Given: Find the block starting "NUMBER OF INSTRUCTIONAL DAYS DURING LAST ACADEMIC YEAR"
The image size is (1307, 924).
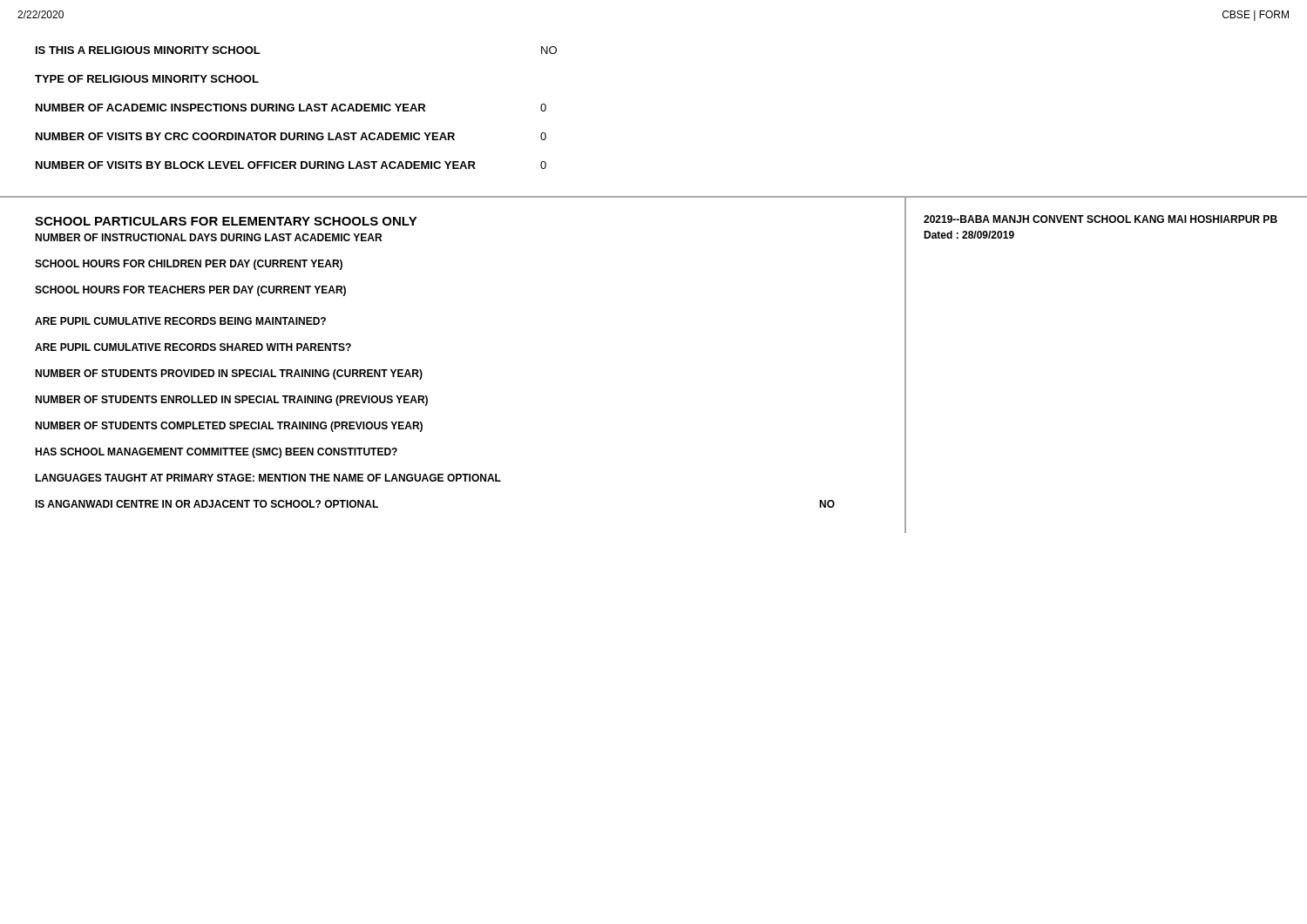Looking at the screenshot, I should (x=209, y=238).
